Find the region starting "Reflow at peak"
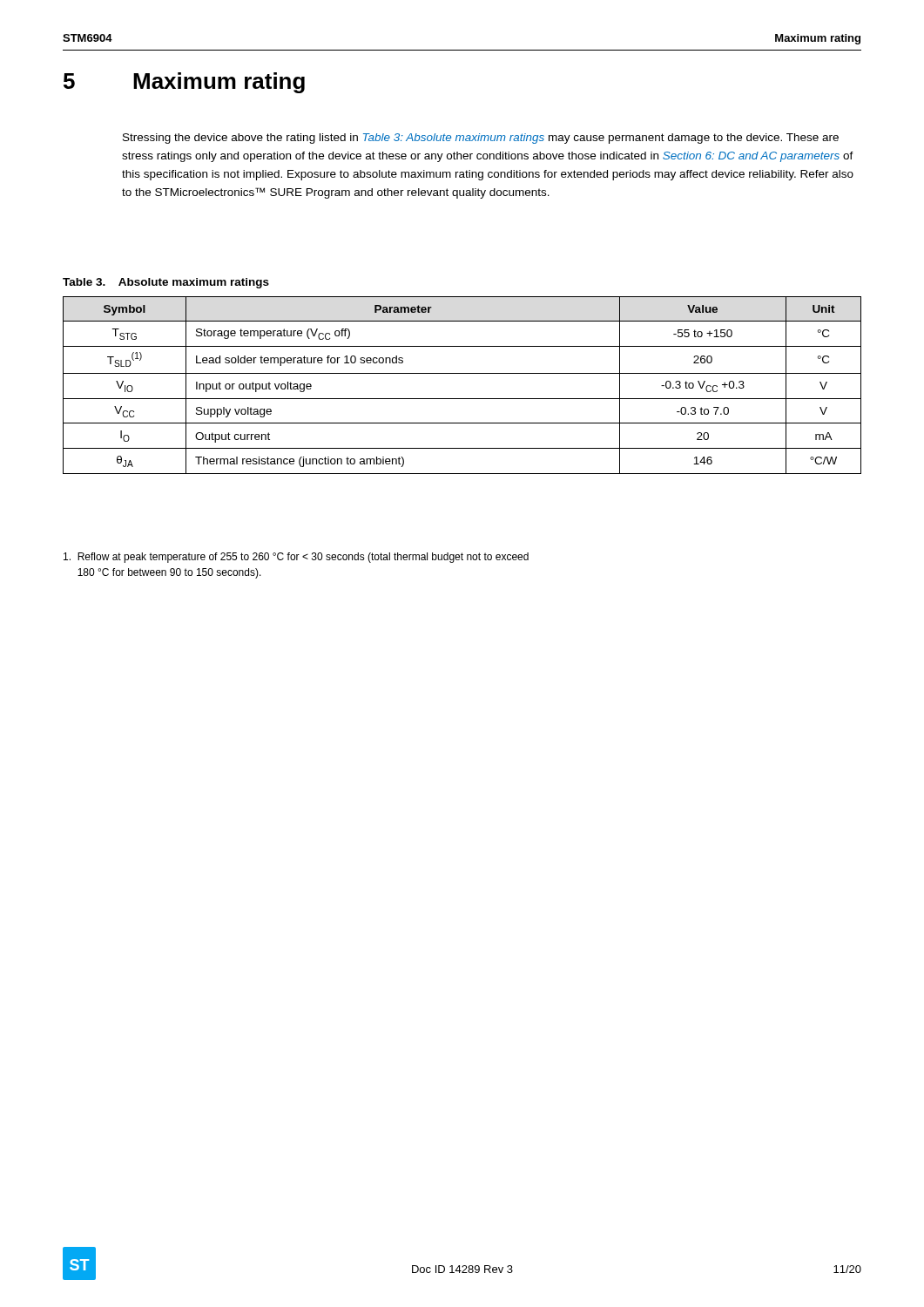 tap(296, 565)
